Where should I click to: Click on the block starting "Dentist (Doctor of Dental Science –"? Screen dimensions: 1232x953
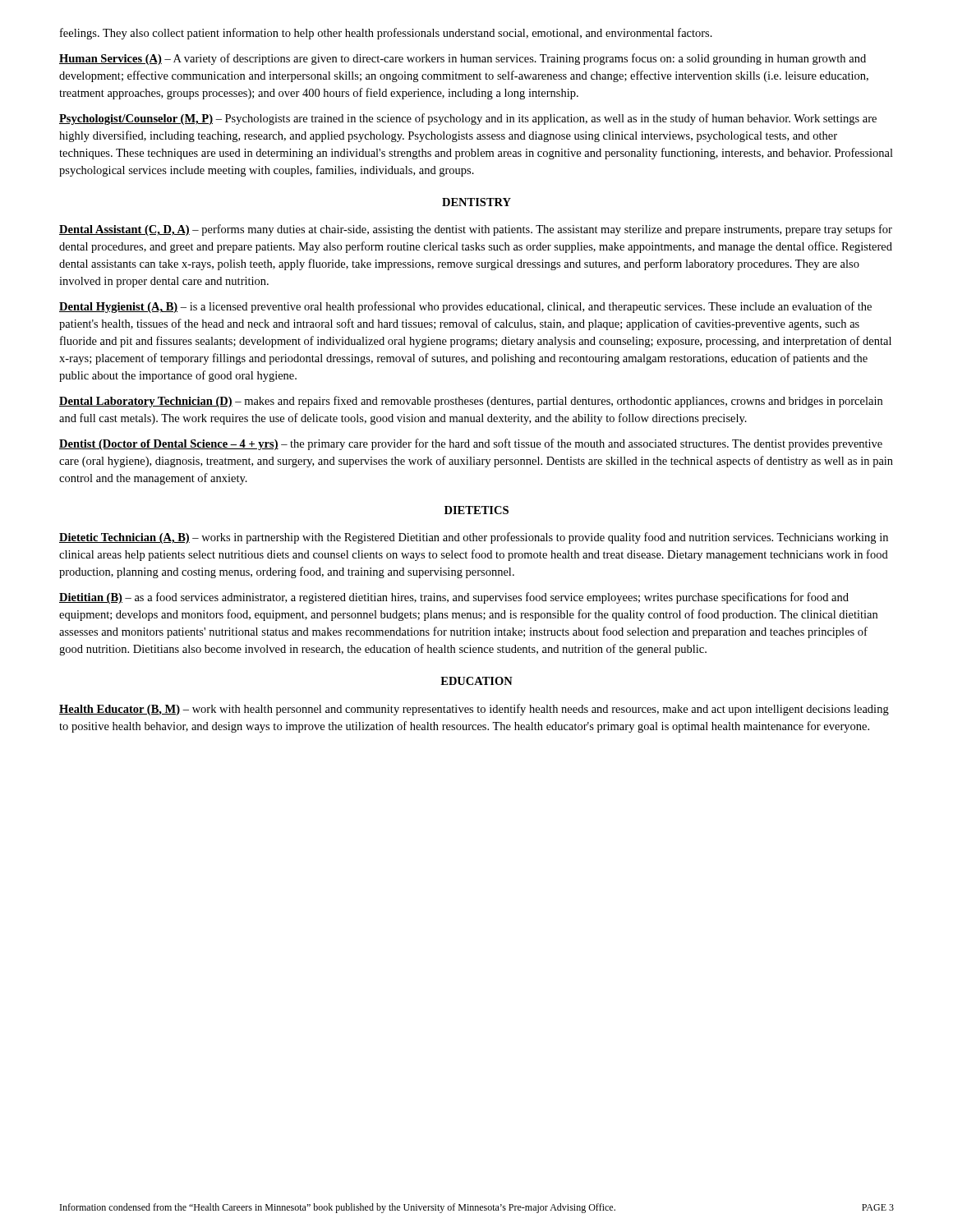coord(476,461)
